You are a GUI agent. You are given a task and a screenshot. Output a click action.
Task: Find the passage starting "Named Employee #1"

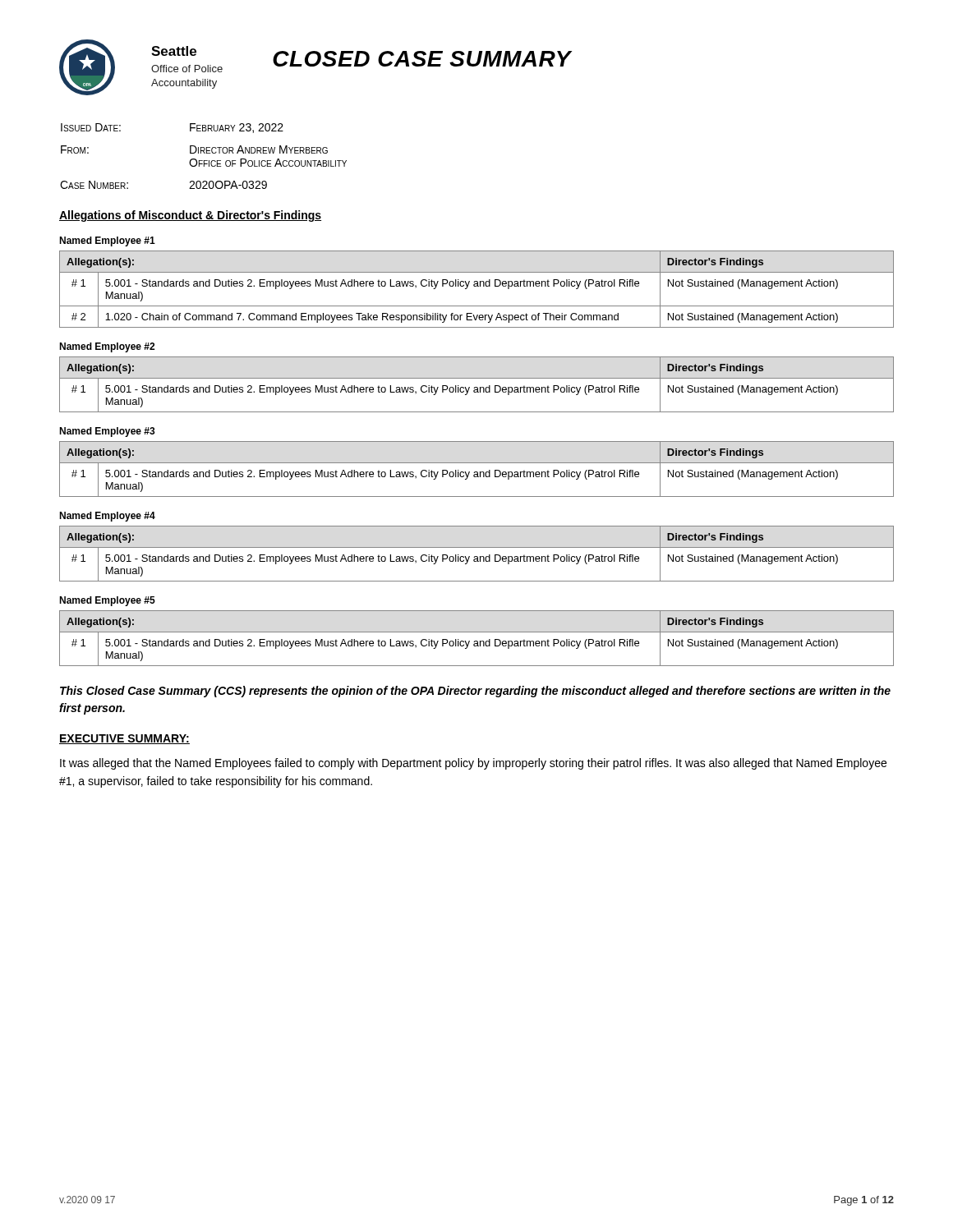(x=107, y=241)
